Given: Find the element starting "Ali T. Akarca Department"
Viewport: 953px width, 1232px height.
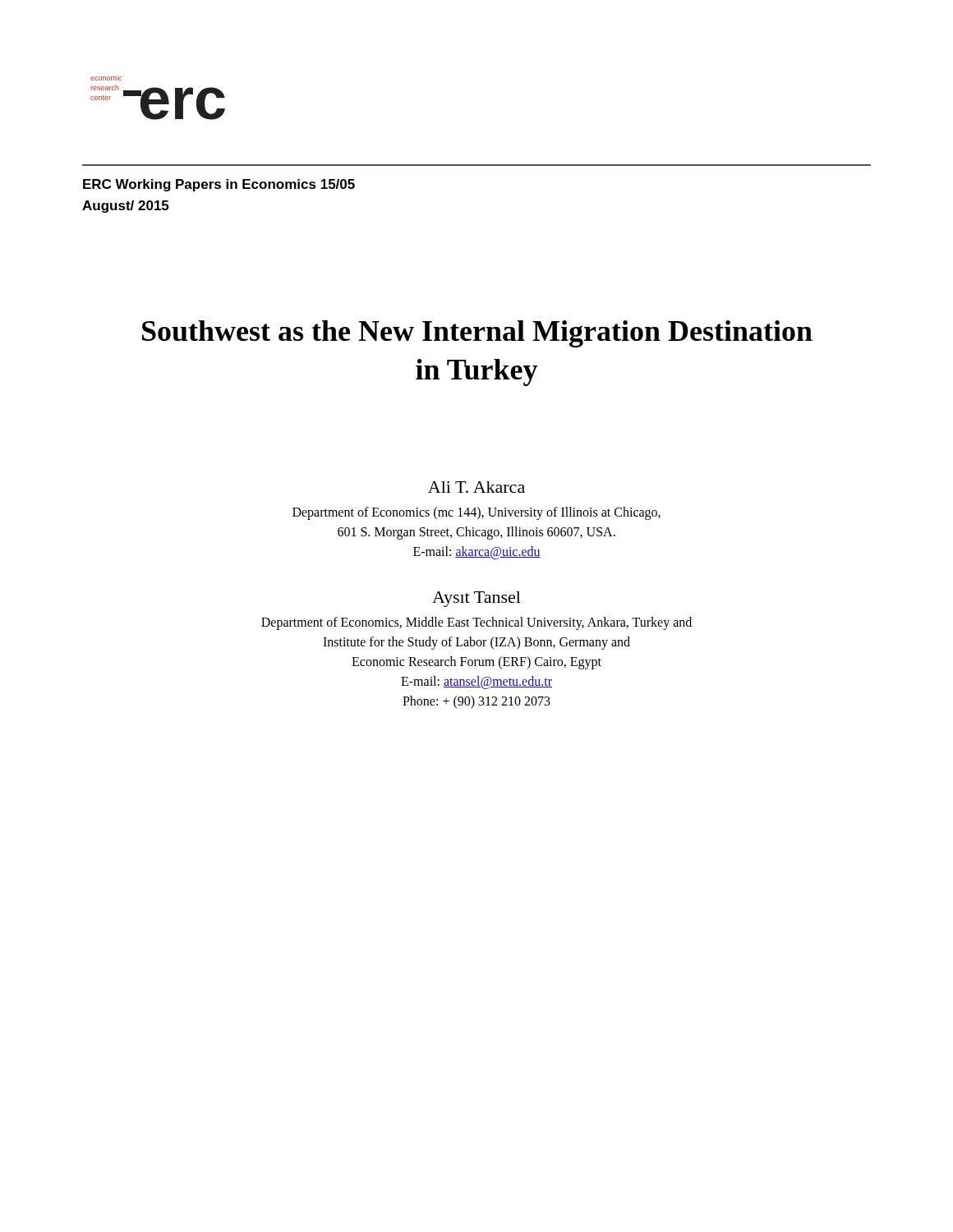Looking at the screenshot, I should coord(476,519).
